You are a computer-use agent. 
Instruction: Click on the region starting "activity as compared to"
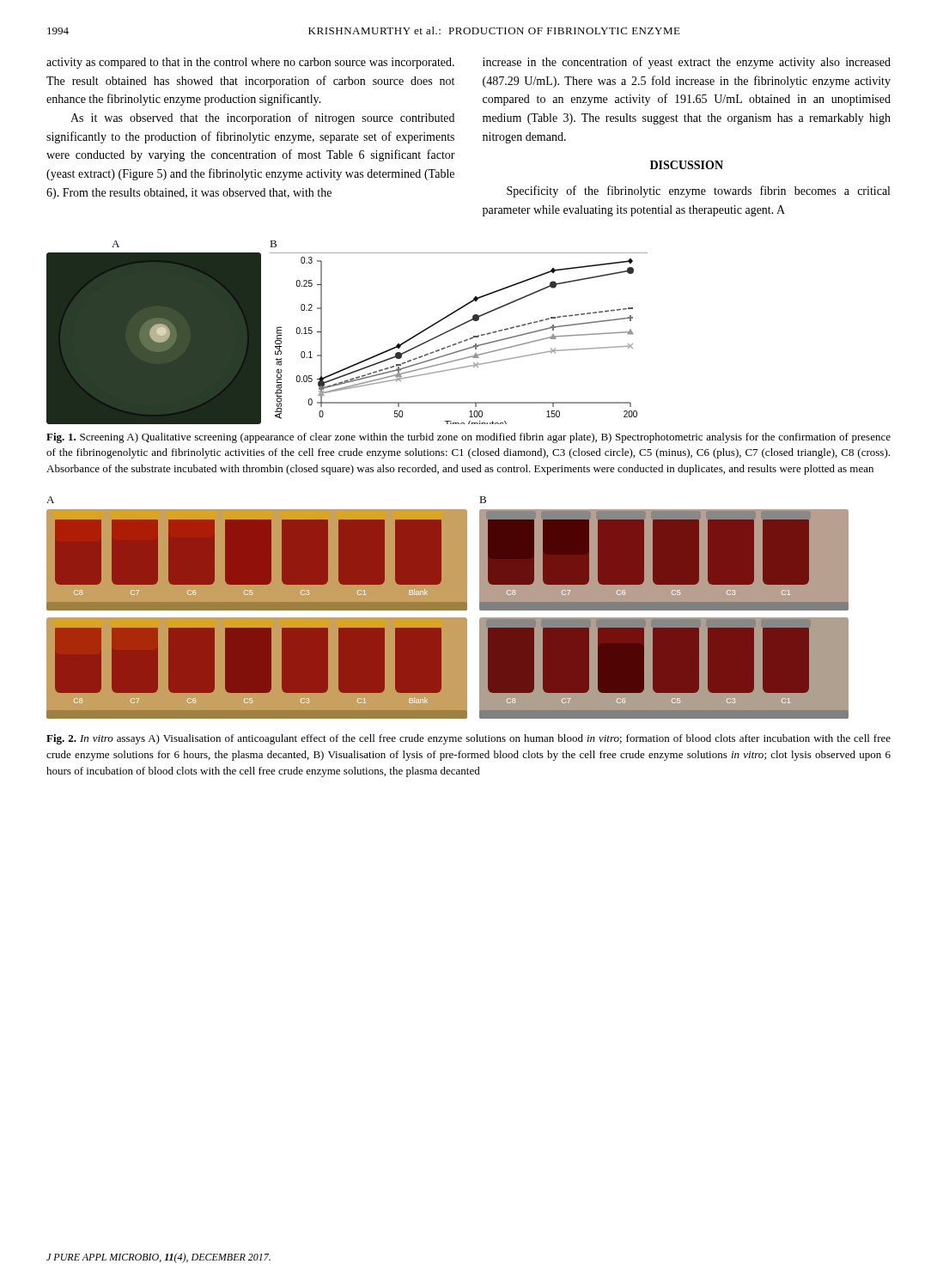coord(251,128)
